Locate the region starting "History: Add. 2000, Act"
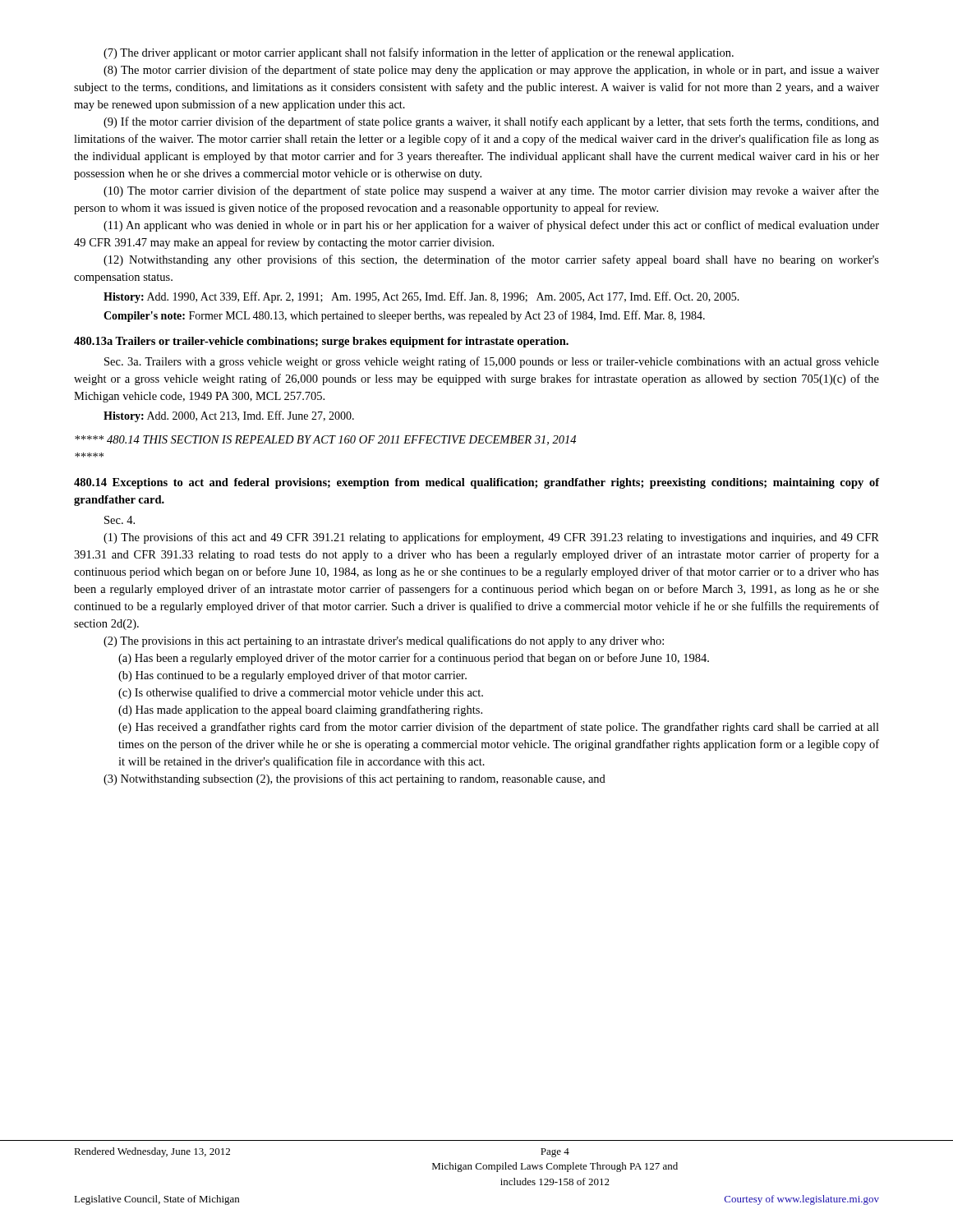 pos(229,416)
